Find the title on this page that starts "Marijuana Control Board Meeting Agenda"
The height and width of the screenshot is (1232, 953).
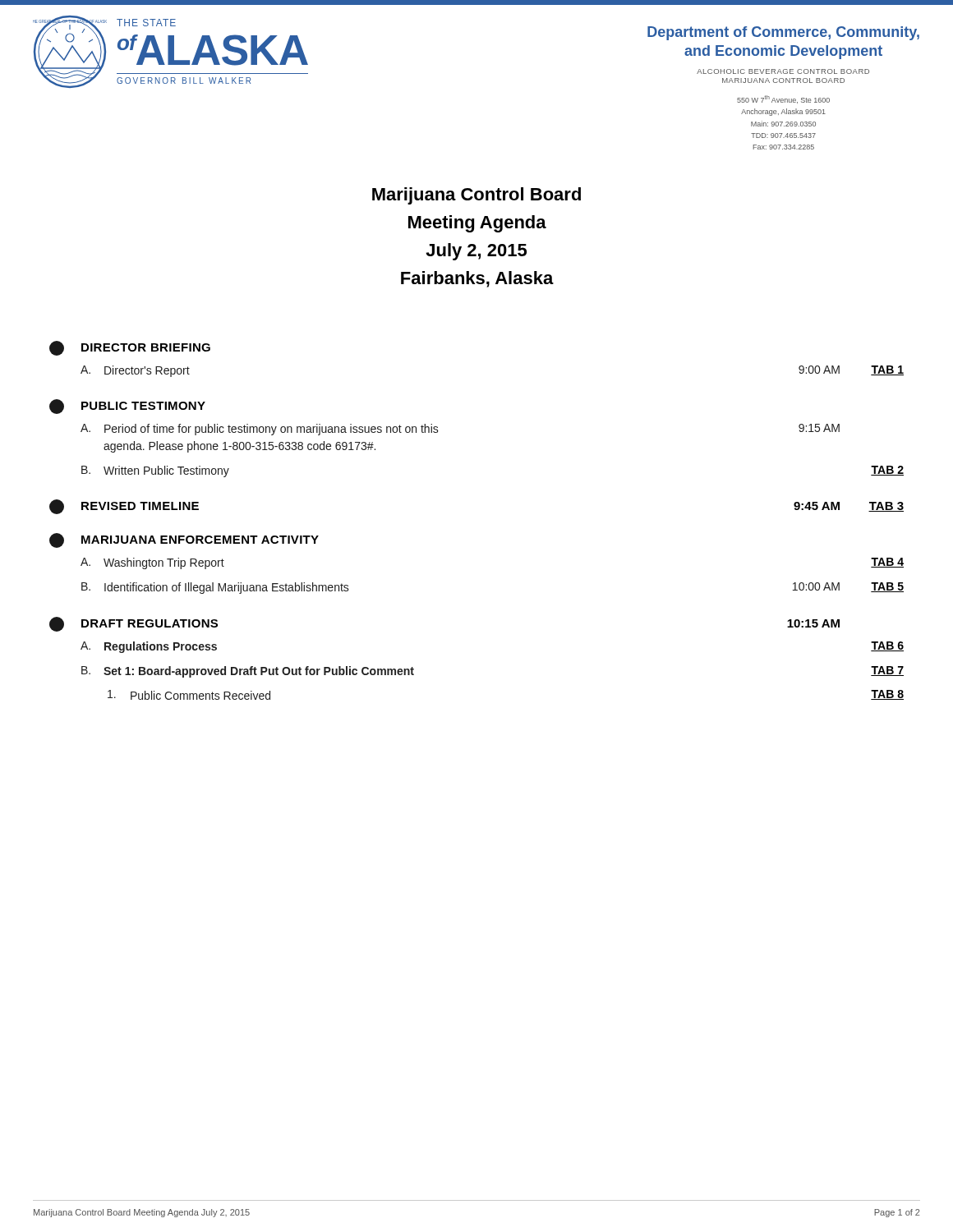point(476,237)
